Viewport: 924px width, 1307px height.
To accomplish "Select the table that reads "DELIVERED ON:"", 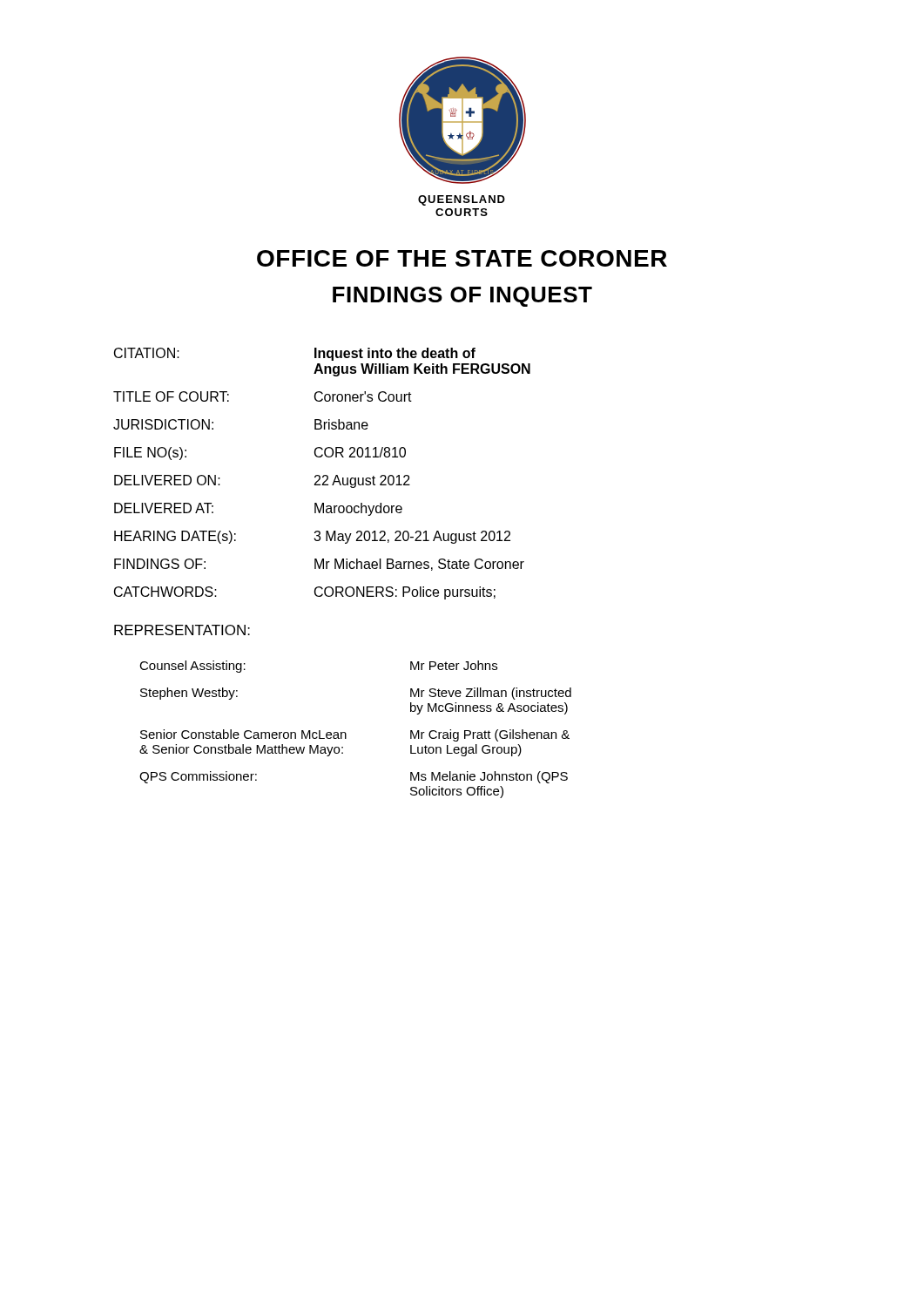I will tap(462, 473).
